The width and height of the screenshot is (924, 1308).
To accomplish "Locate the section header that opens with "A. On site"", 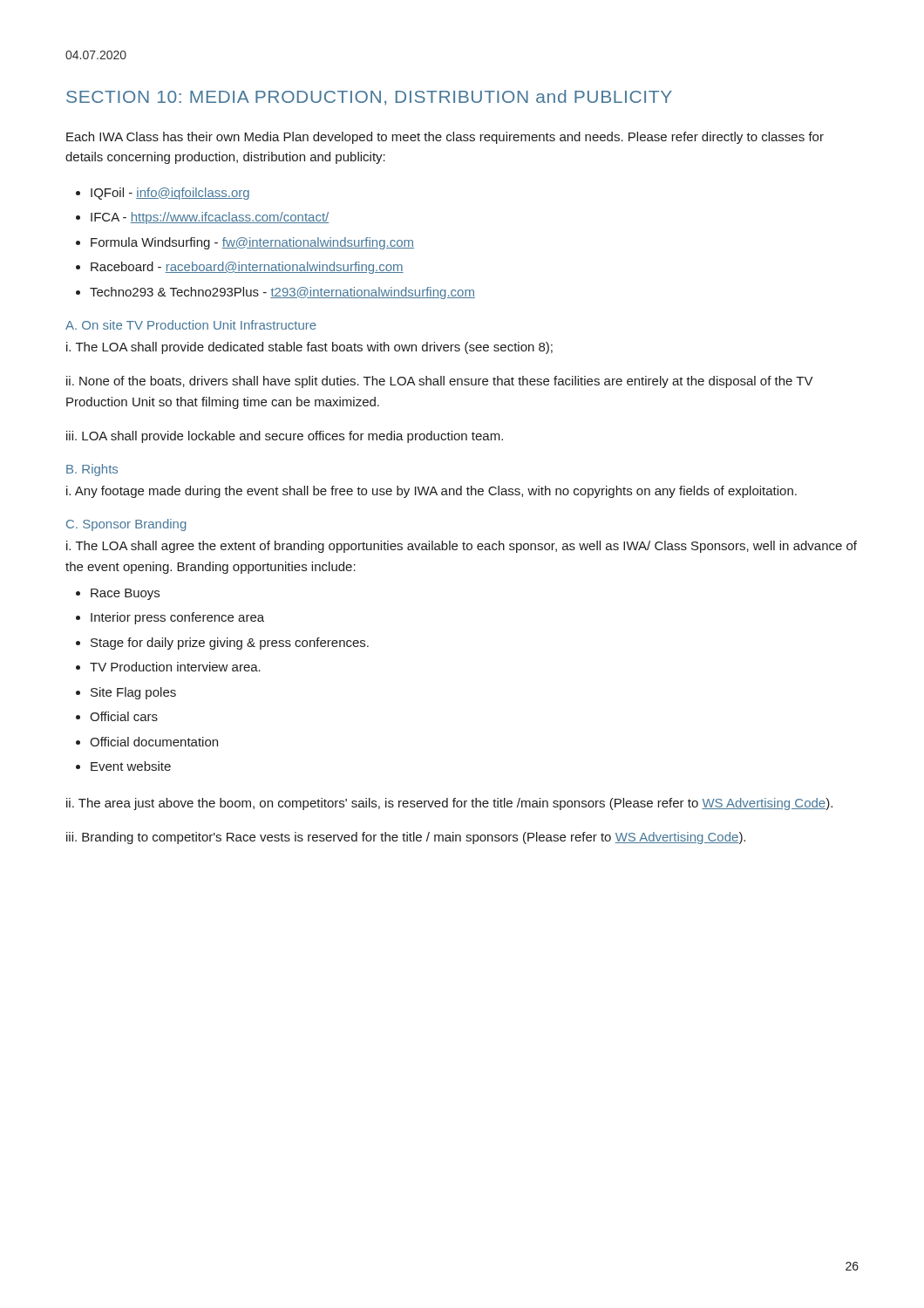I will [x=191, y=325].
